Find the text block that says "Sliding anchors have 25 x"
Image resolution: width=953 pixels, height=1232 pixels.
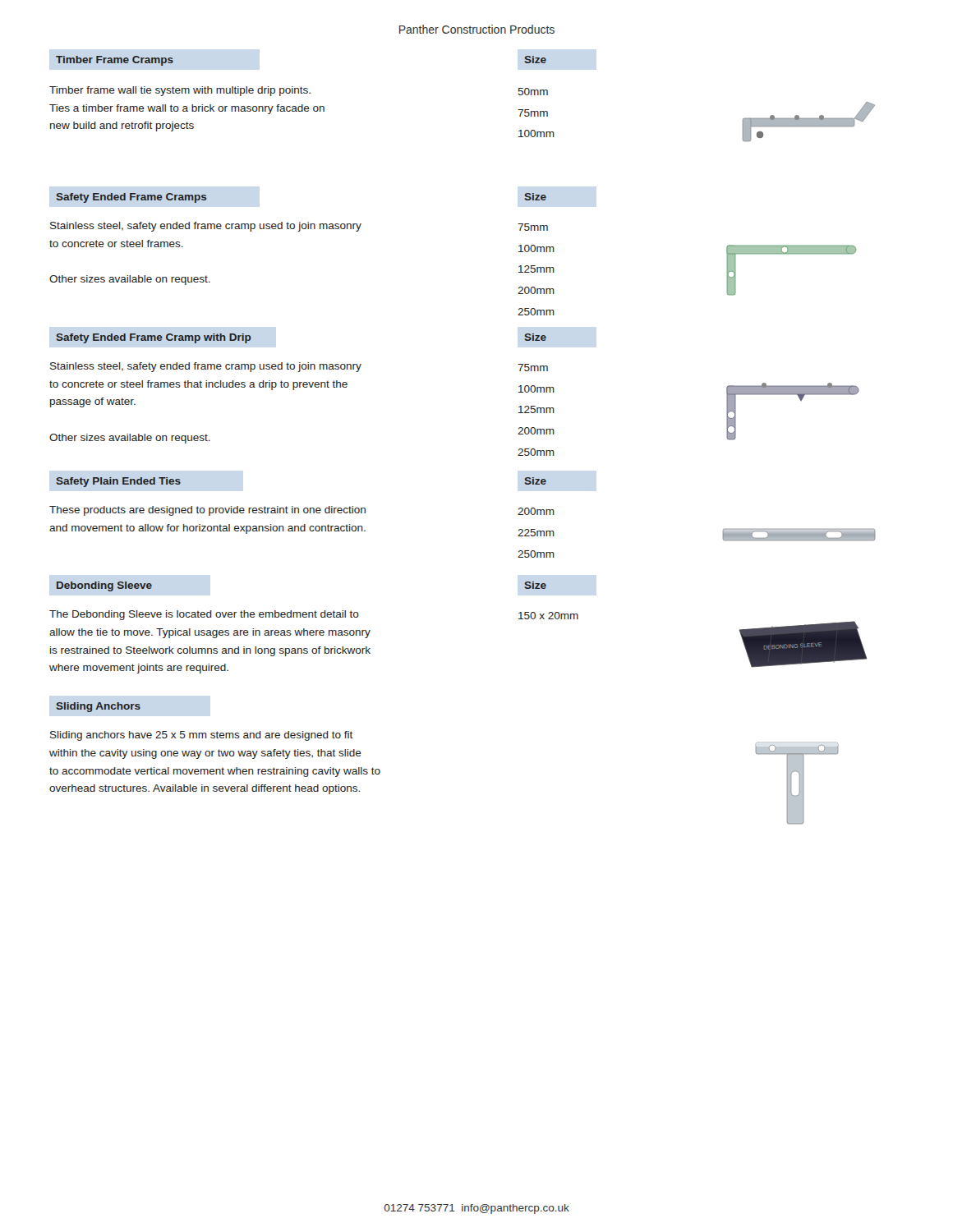[x=215, y=762]
